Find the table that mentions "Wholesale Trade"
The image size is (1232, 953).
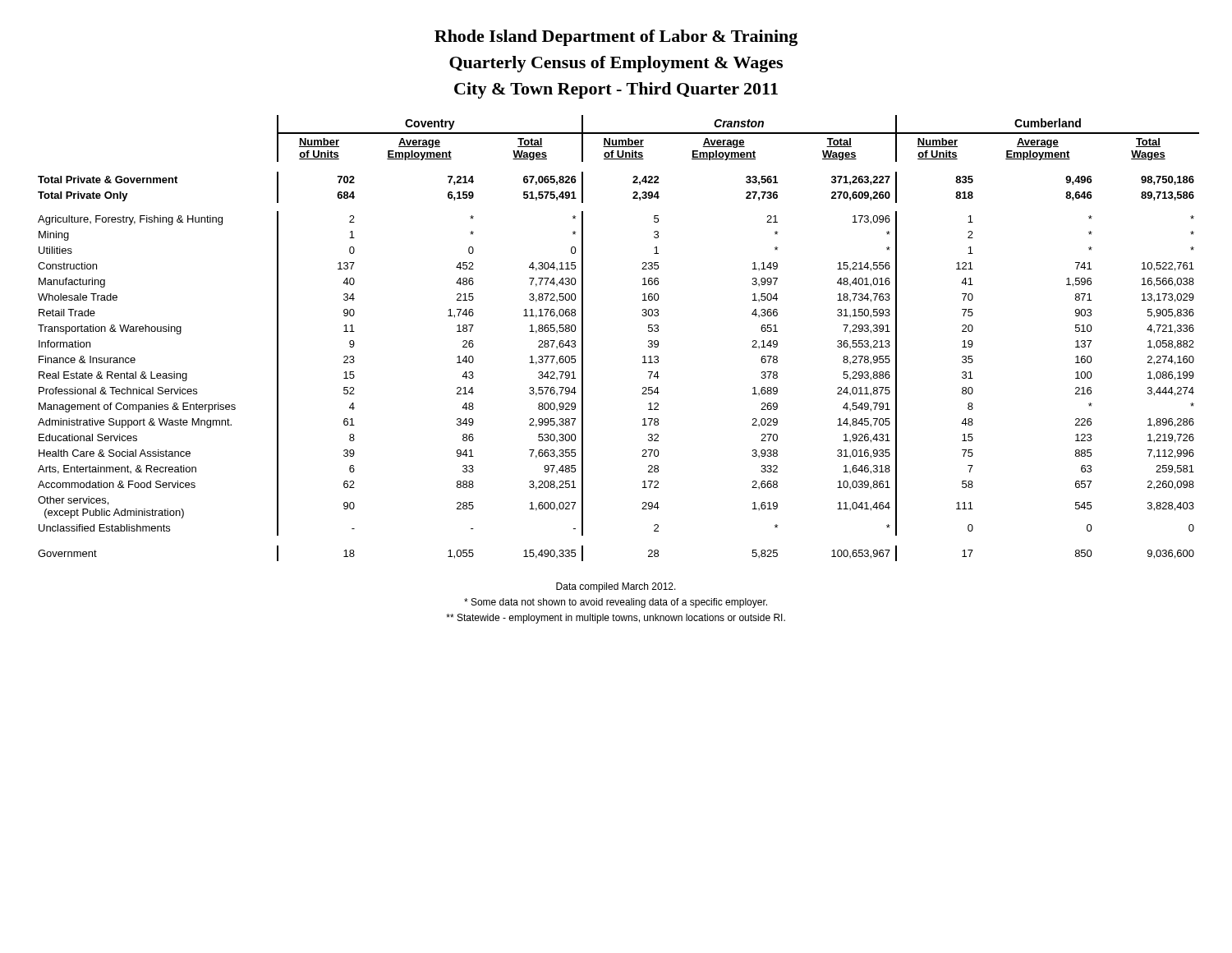[x=616, y=338]
